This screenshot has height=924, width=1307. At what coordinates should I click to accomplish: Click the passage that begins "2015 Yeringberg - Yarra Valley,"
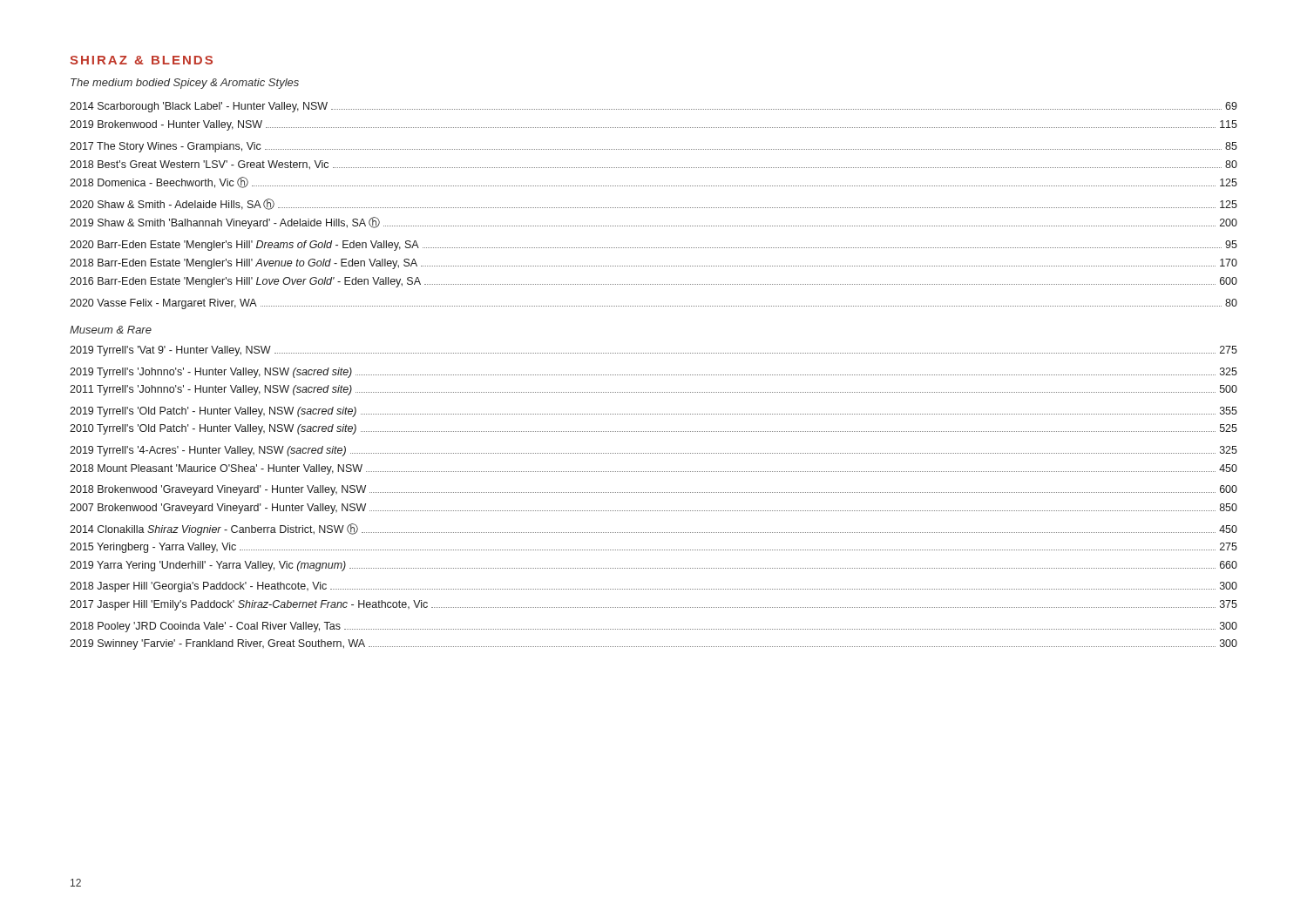pyautogui.click(x=654, y=547)
